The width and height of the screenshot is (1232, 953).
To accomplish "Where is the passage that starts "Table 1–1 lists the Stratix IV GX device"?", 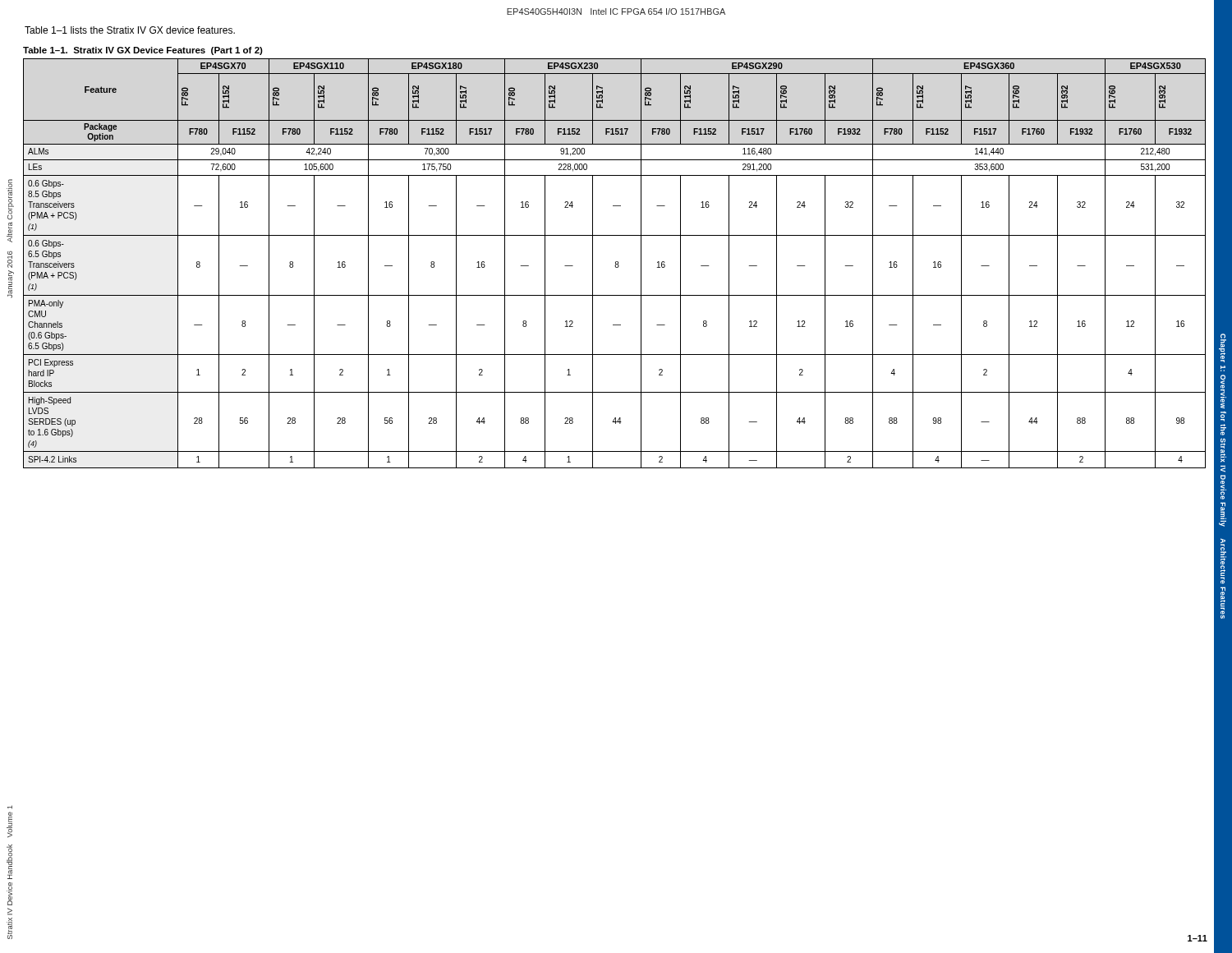I will 130,30.
